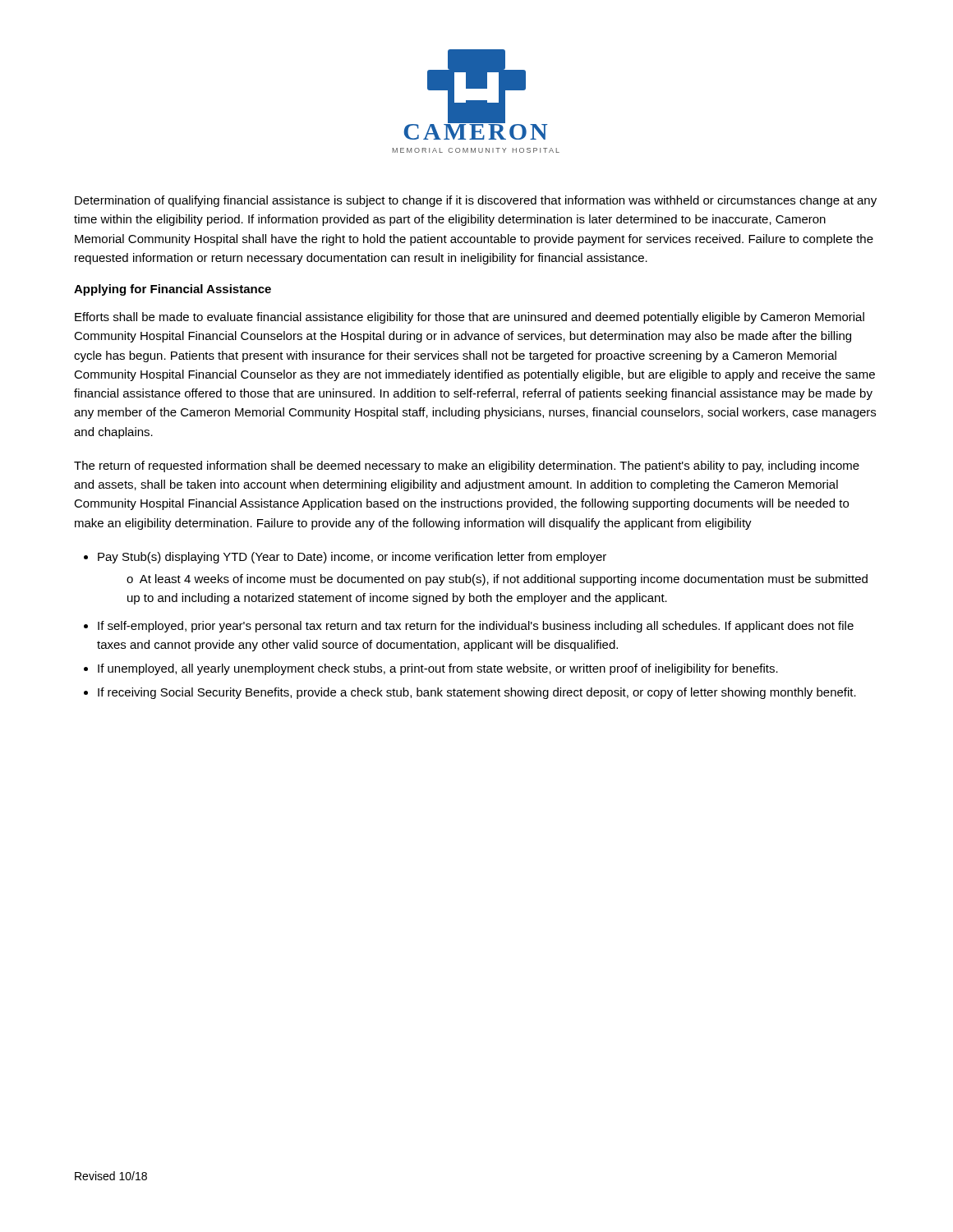Viewport: 953px width, 1232px height.
Task: Find the block on this page that starts "If self-employed, prior year's personal tax return and"
Action: (x=475, y=635)
